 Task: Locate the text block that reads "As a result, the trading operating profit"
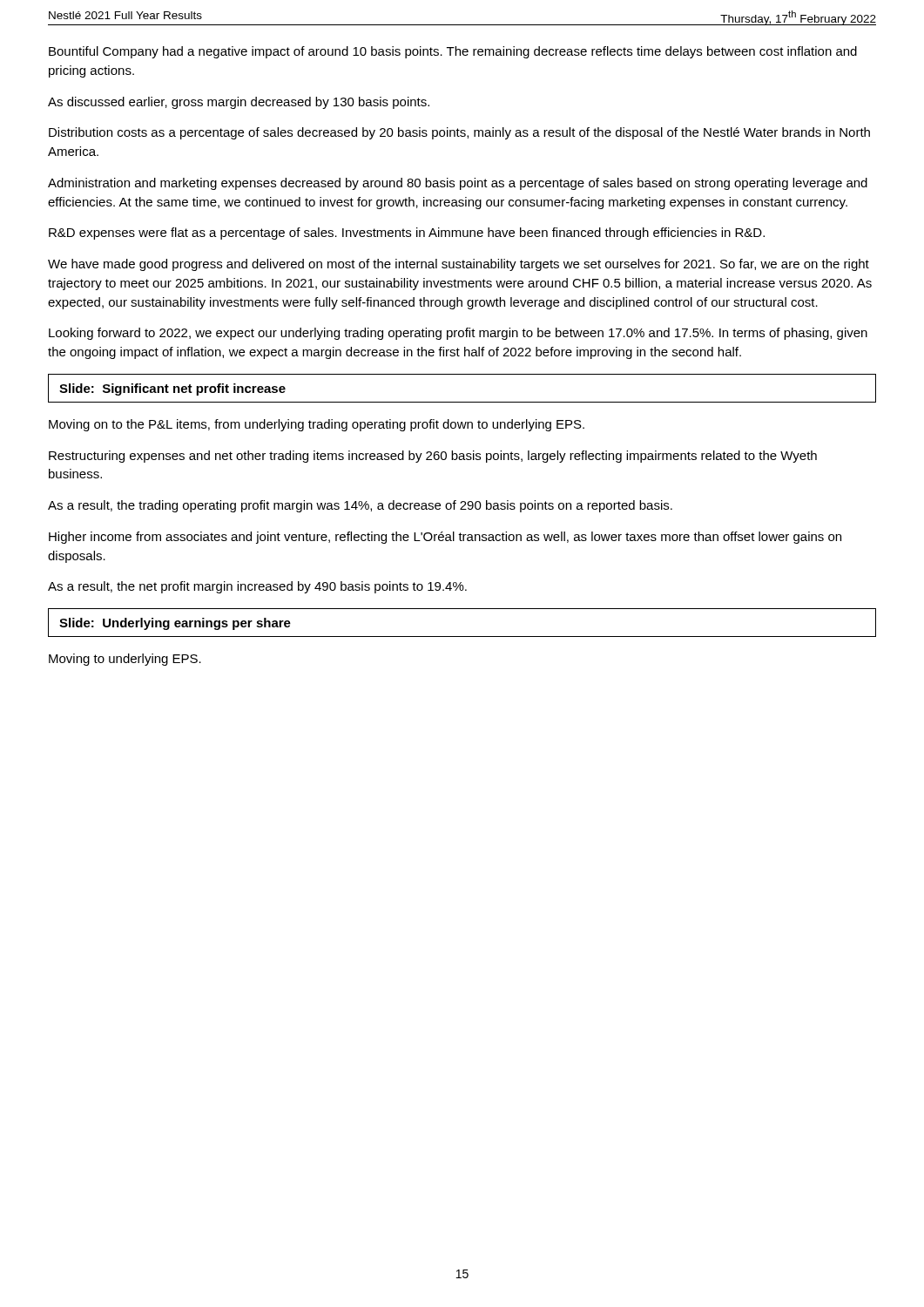[360, 505]
